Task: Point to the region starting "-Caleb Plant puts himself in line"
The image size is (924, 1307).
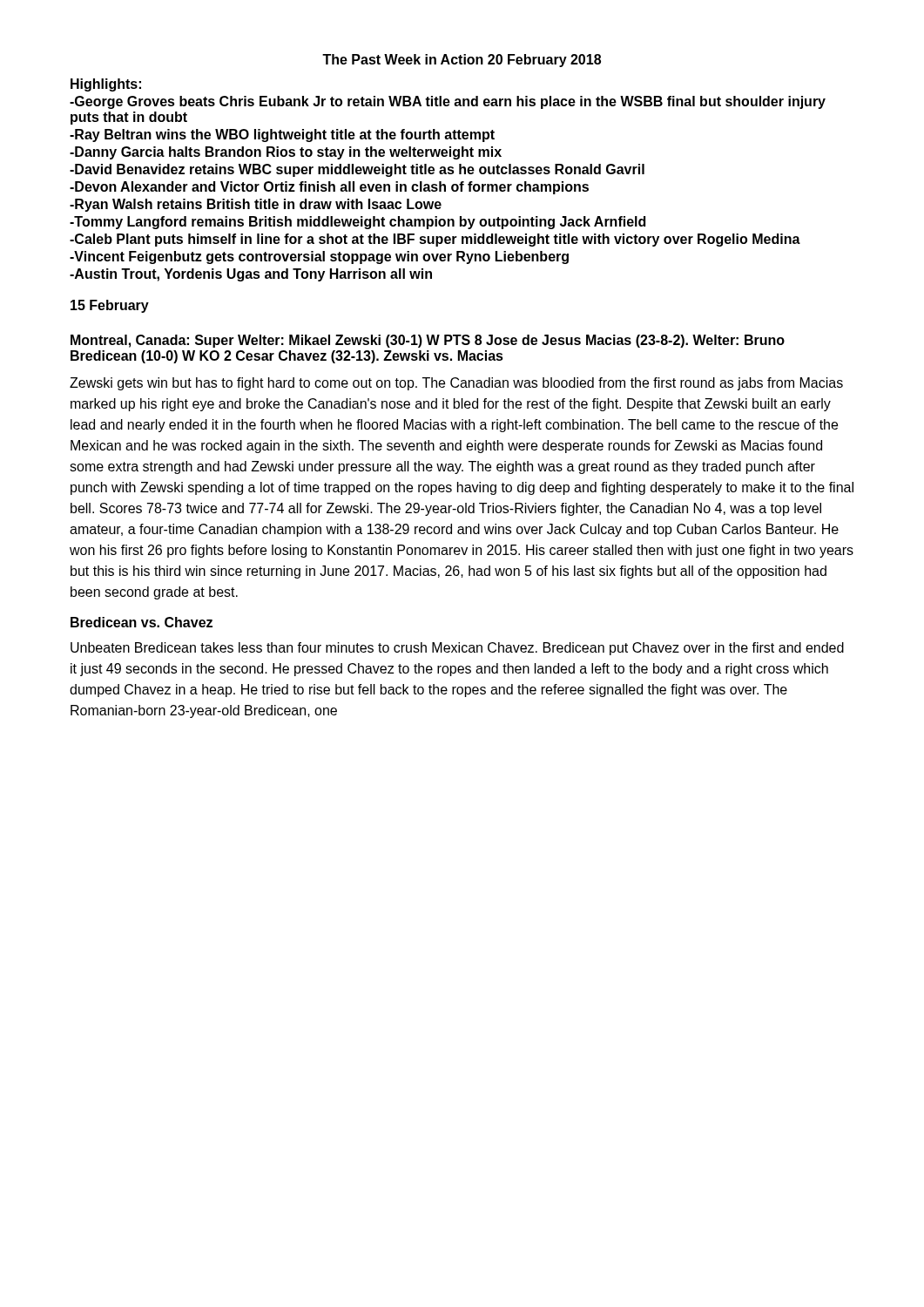Action: (435, 239)
